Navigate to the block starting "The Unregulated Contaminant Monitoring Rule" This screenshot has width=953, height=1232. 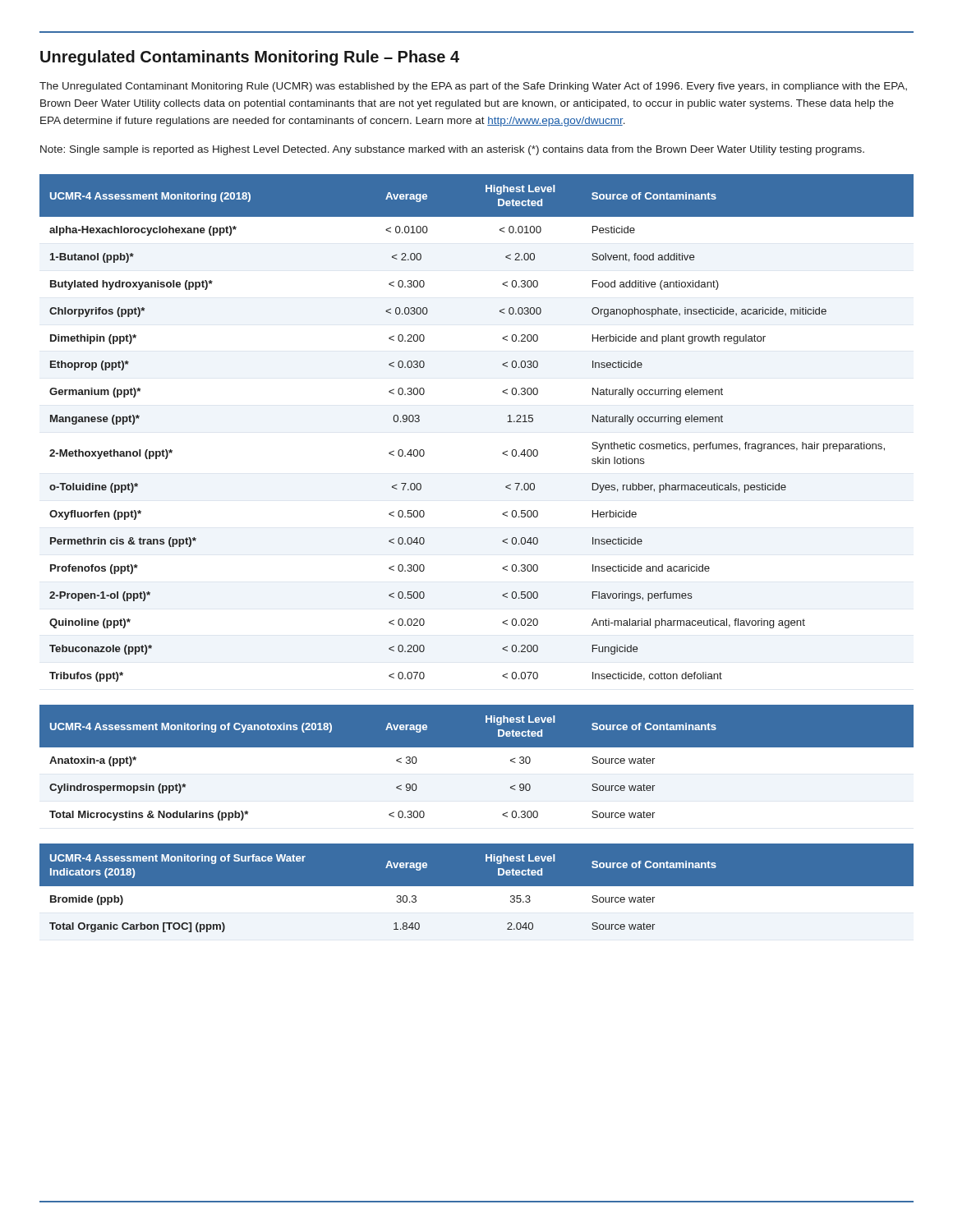[x=474, y=103]
